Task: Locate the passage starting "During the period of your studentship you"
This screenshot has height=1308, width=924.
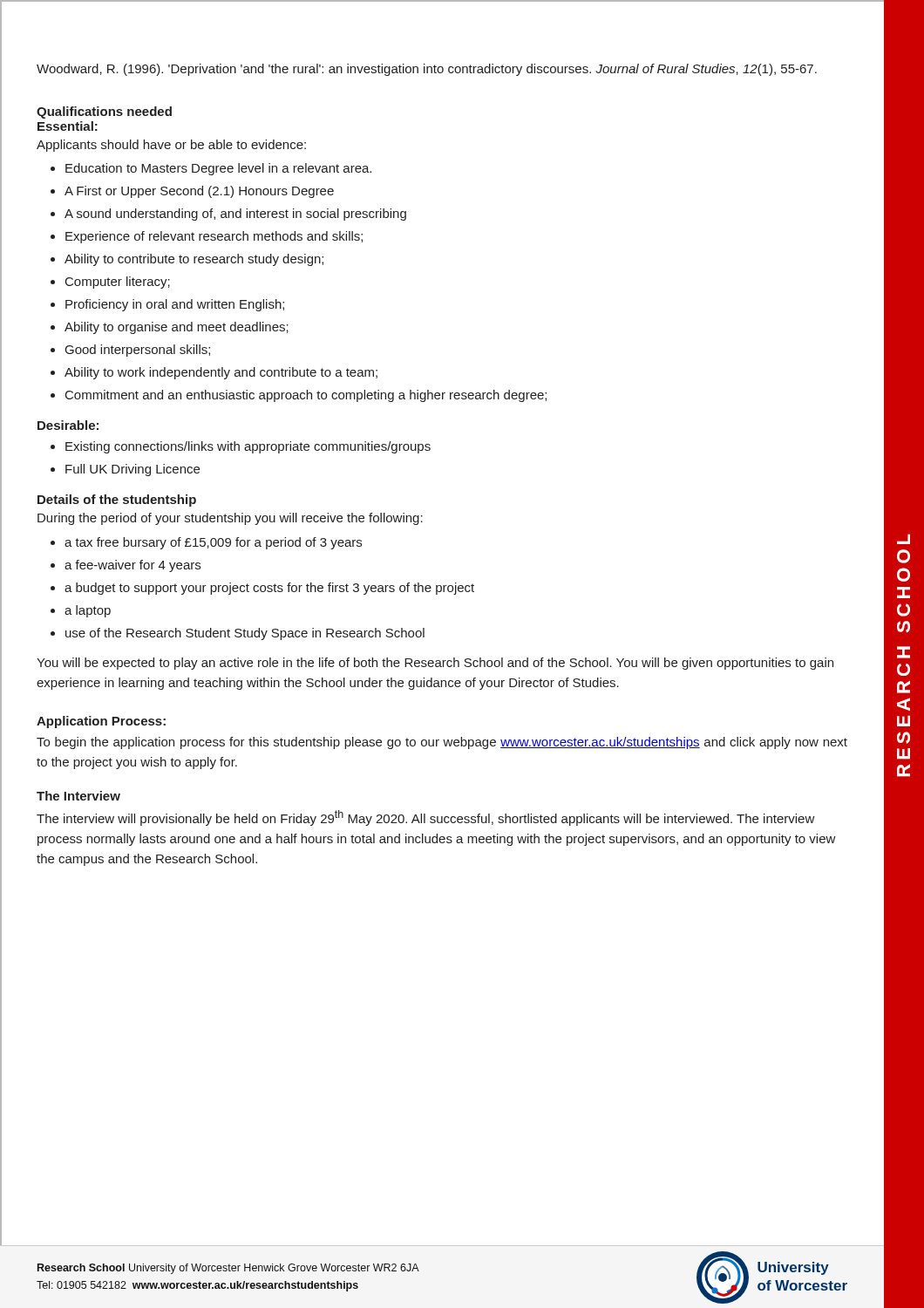Action: click(230, 518)
